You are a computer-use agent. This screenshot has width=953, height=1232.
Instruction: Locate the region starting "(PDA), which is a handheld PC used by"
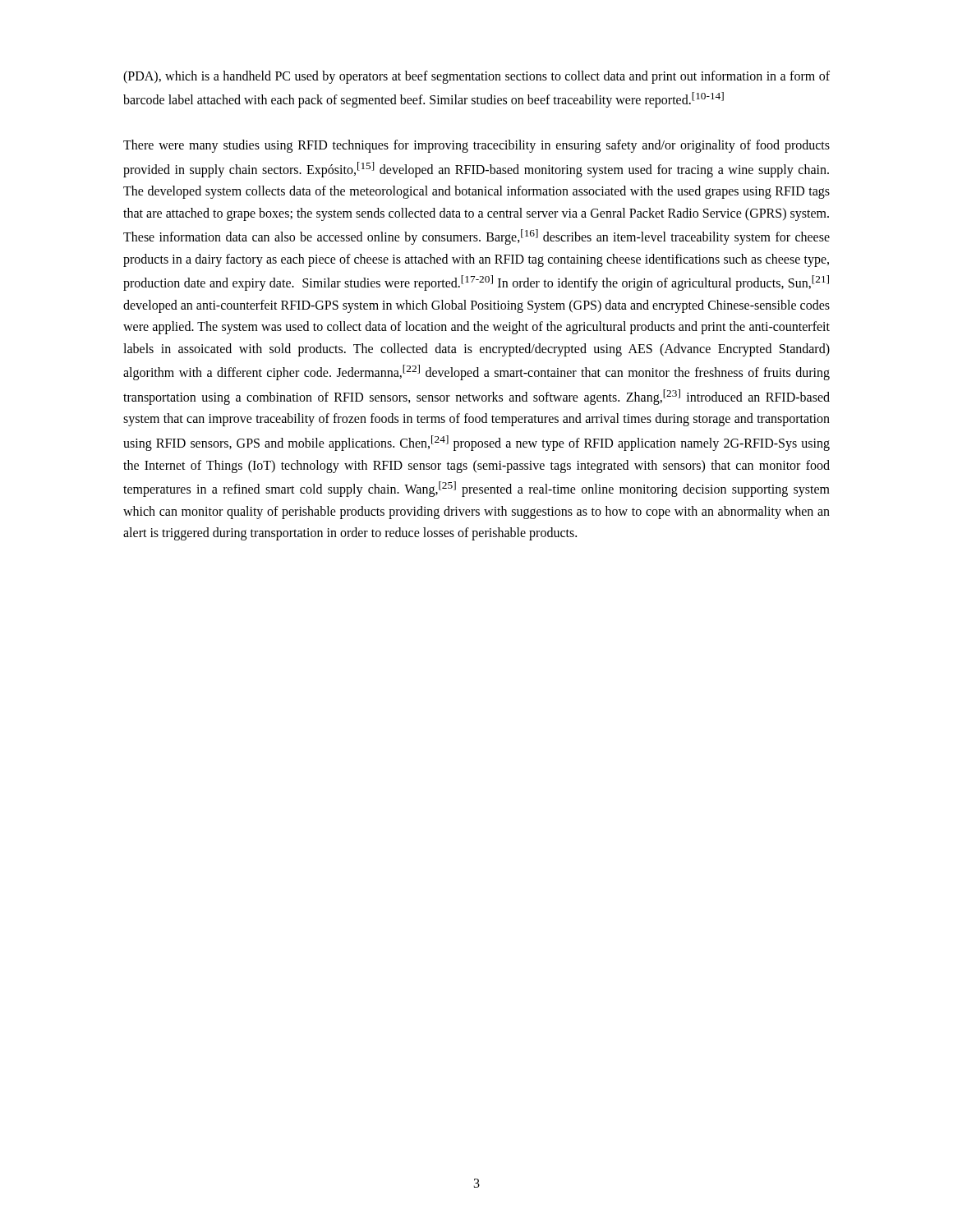coord(476,88)
